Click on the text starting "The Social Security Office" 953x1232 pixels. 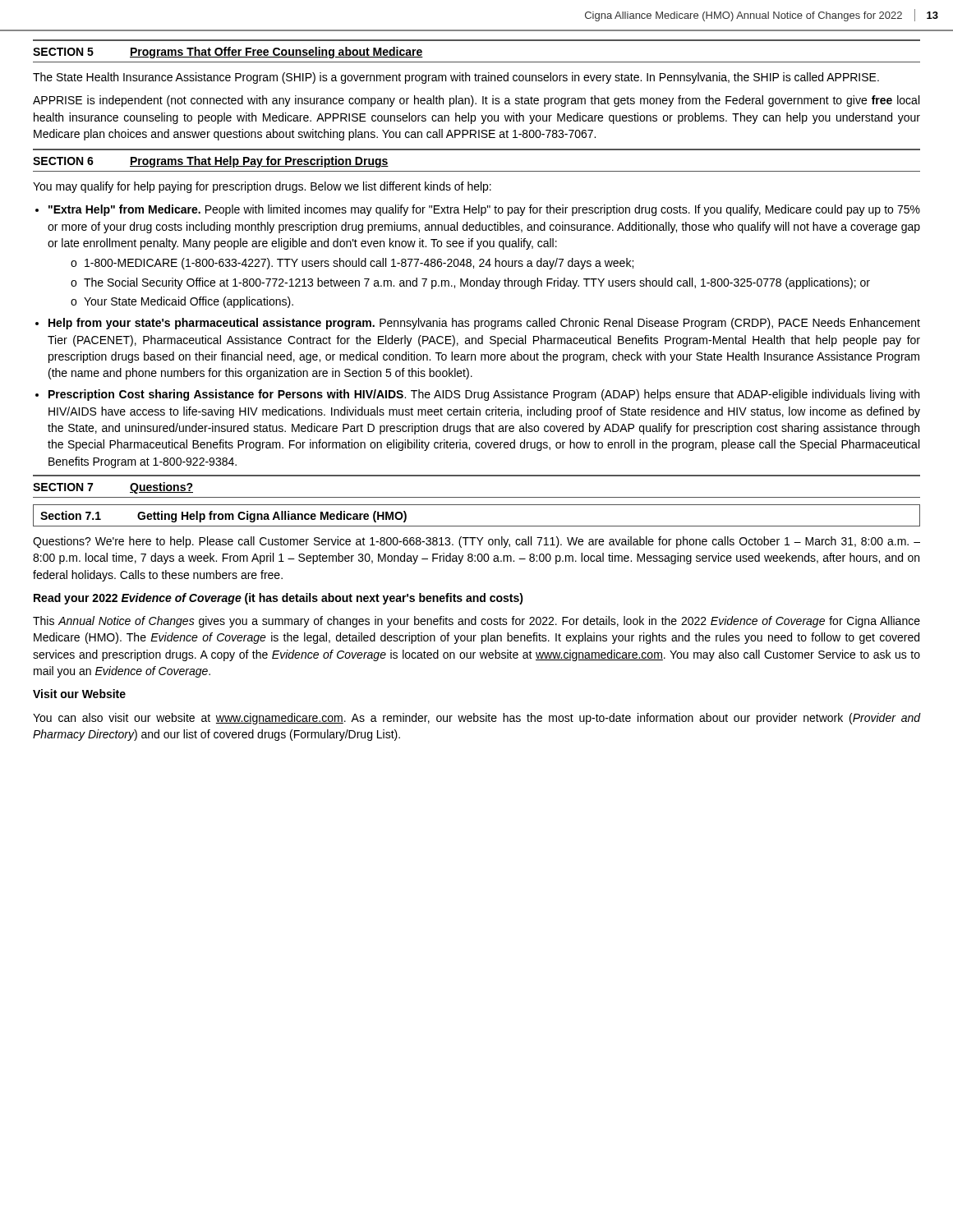(x=477, y=282)
